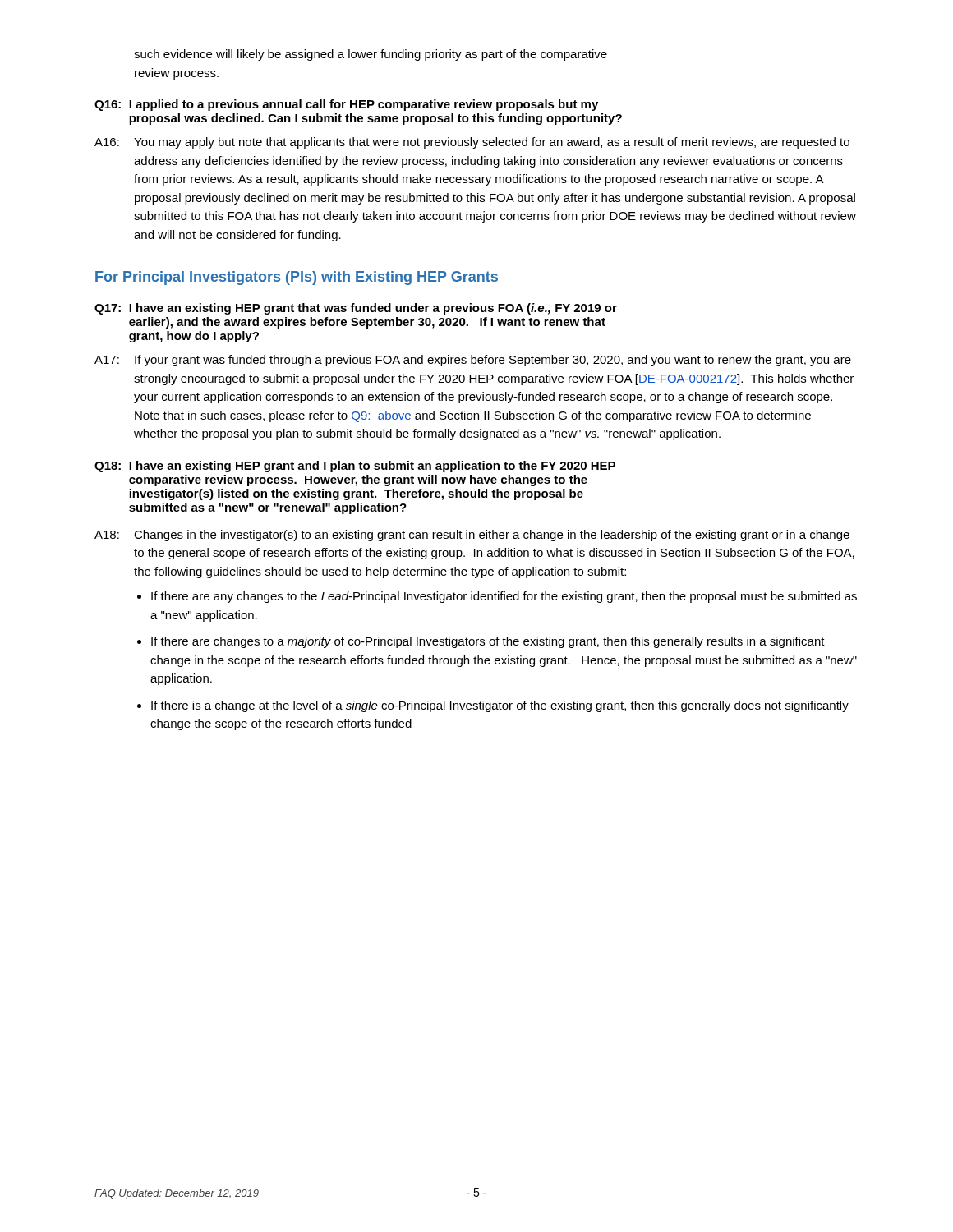Locate the passage starting "such evidence will likely"
This screenshot has width=953, height=1232.
pyautogui.click(x=371, y=63)
